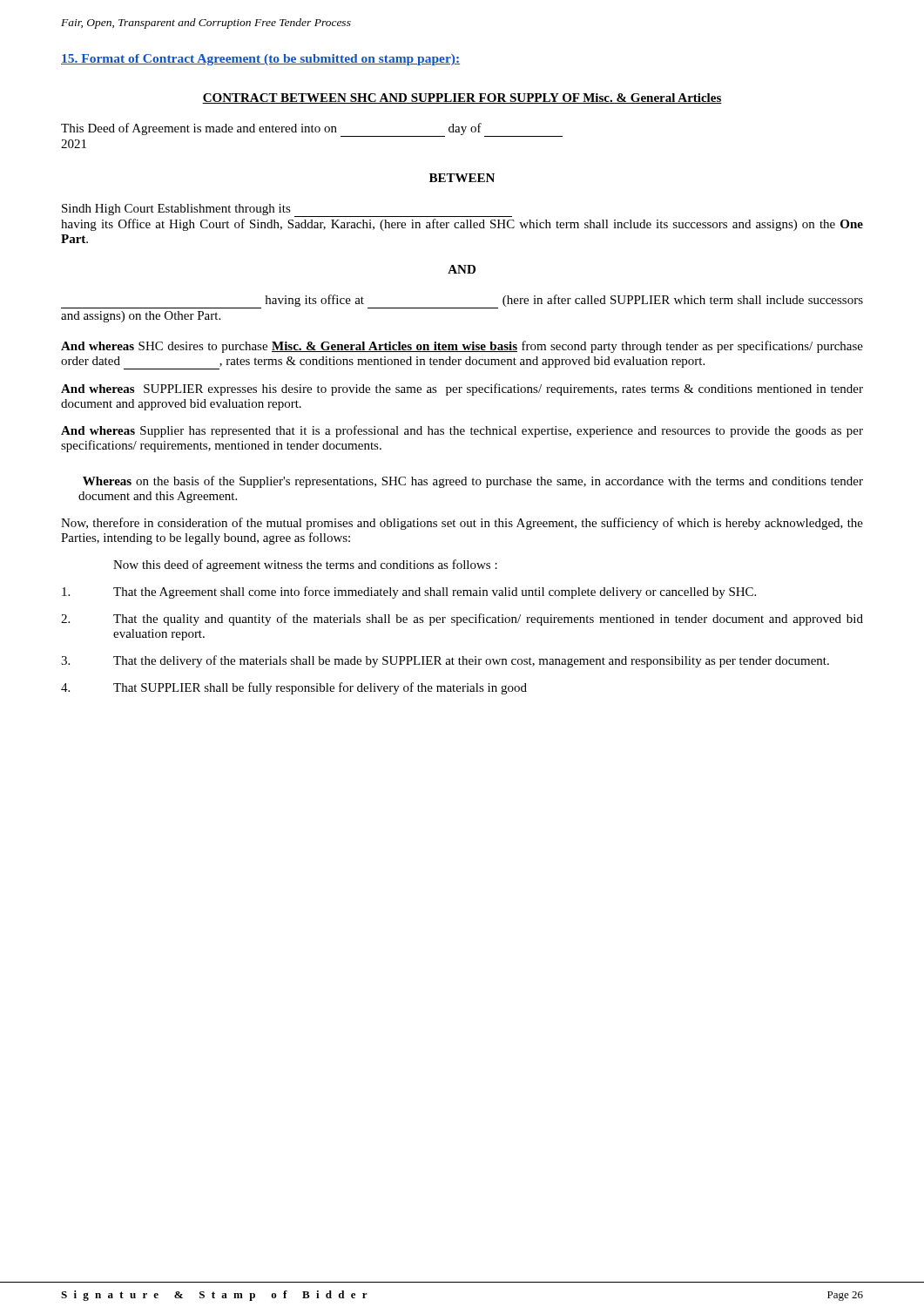Click on the list item with the text "That the Agreement"
Screen dimensions: 1307x924
pyautogui.click(x=462, y=592)
